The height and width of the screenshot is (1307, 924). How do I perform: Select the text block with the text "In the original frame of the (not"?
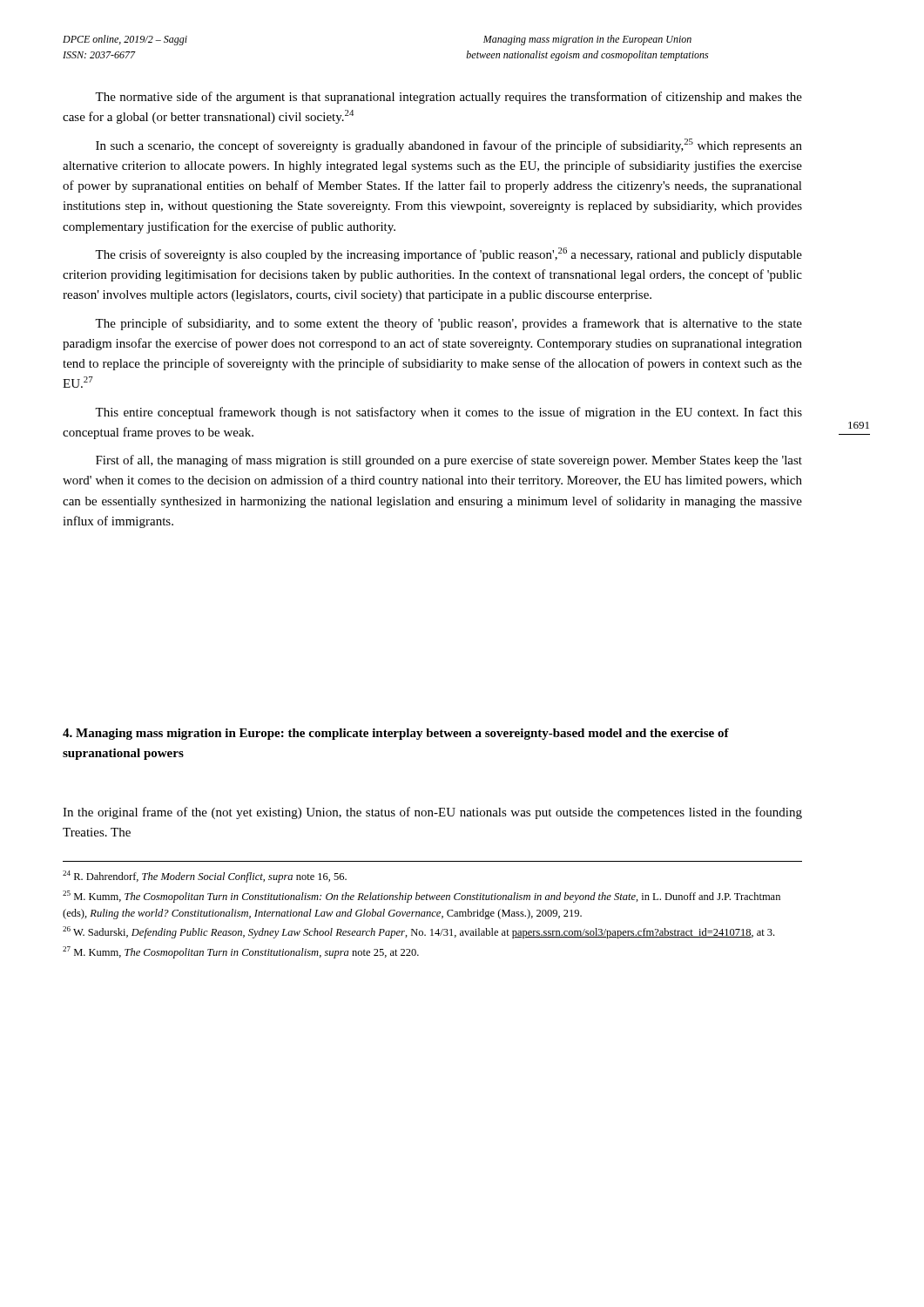[x=432, y=823]
